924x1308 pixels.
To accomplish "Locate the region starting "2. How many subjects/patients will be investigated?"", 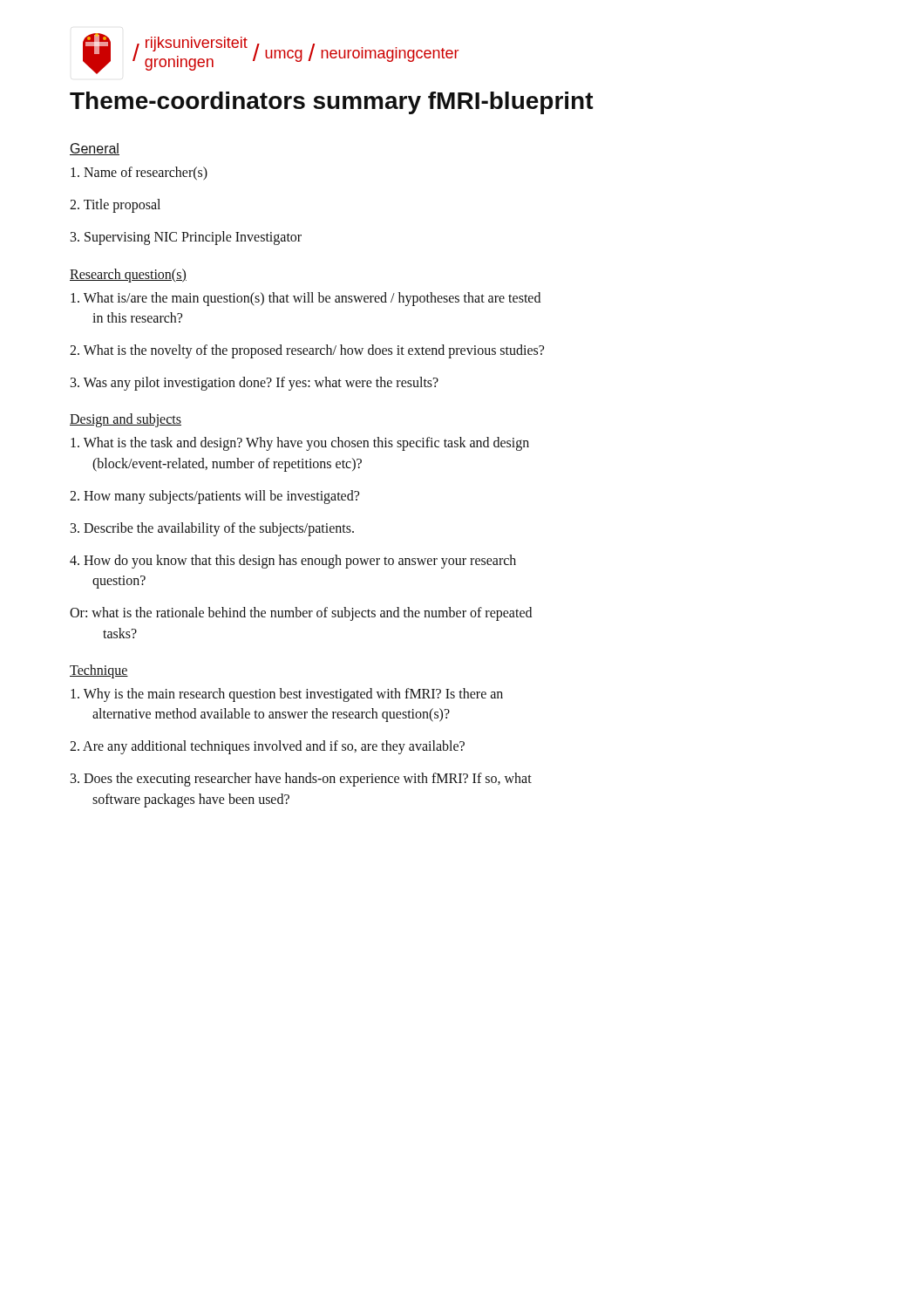I will click(215, 495).
